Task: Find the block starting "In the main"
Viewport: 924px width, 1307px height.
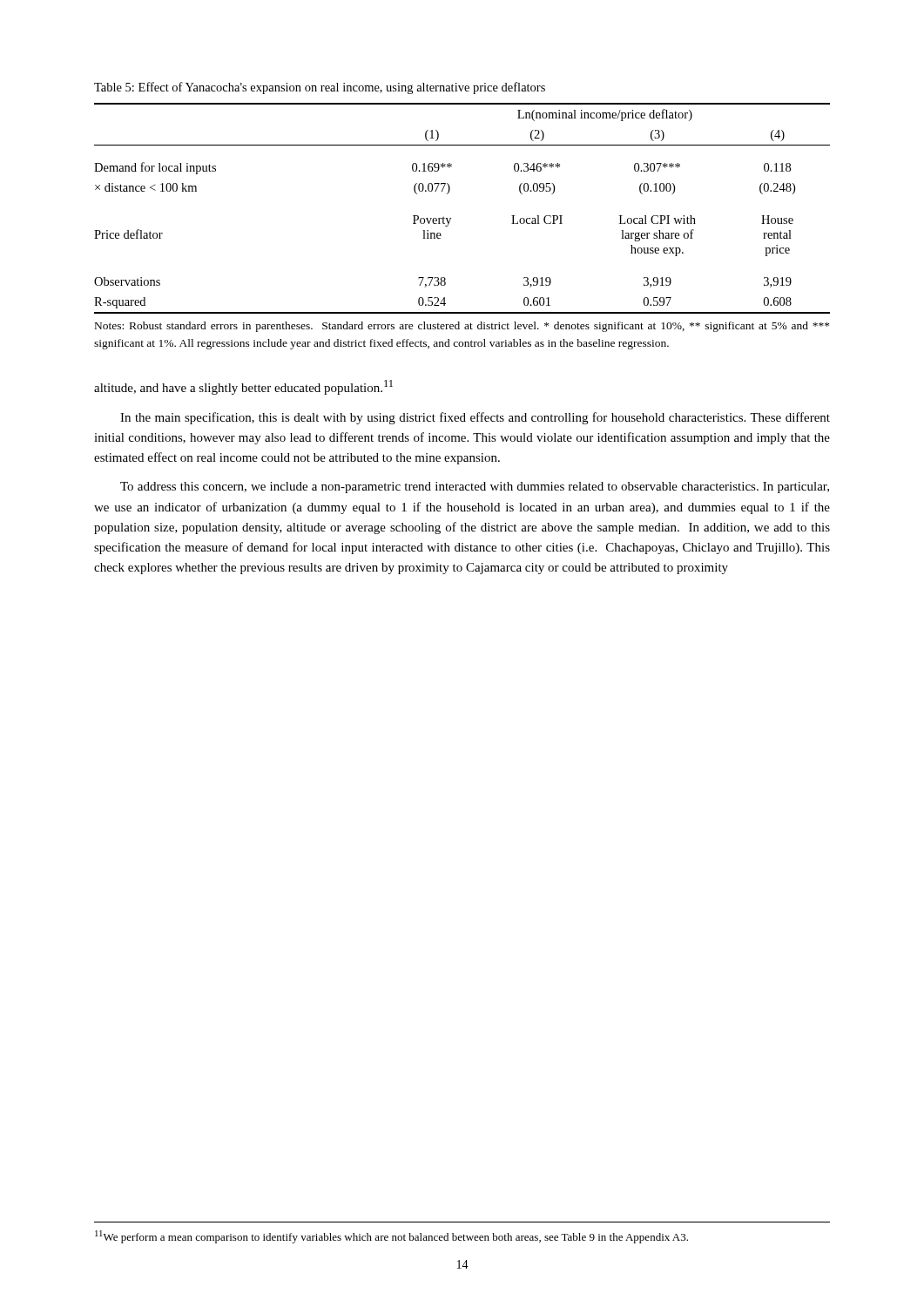Action: (x=462, y=437)
